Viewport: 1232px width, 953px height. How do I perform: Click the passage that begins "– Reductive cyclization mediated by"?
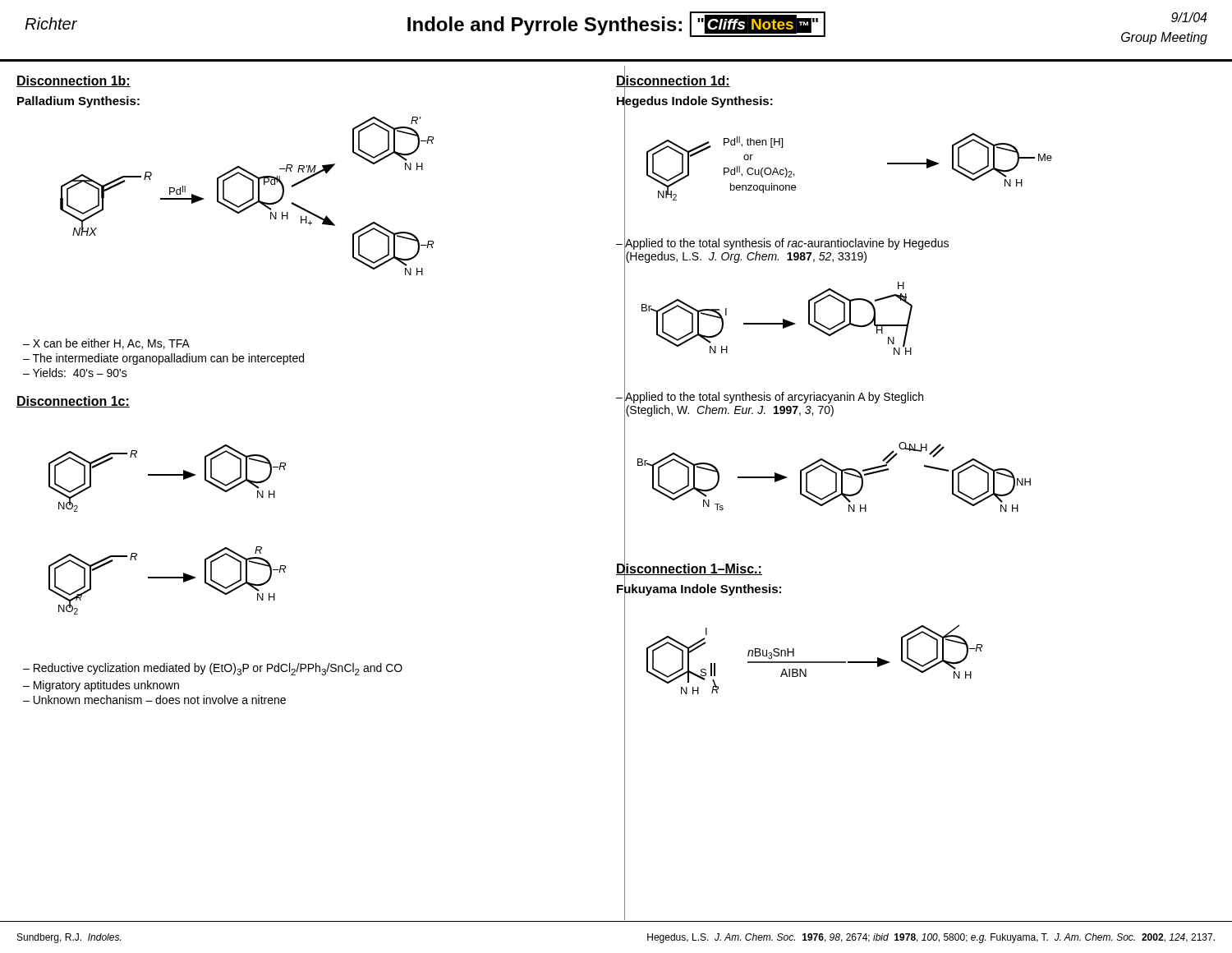(213, 669)
